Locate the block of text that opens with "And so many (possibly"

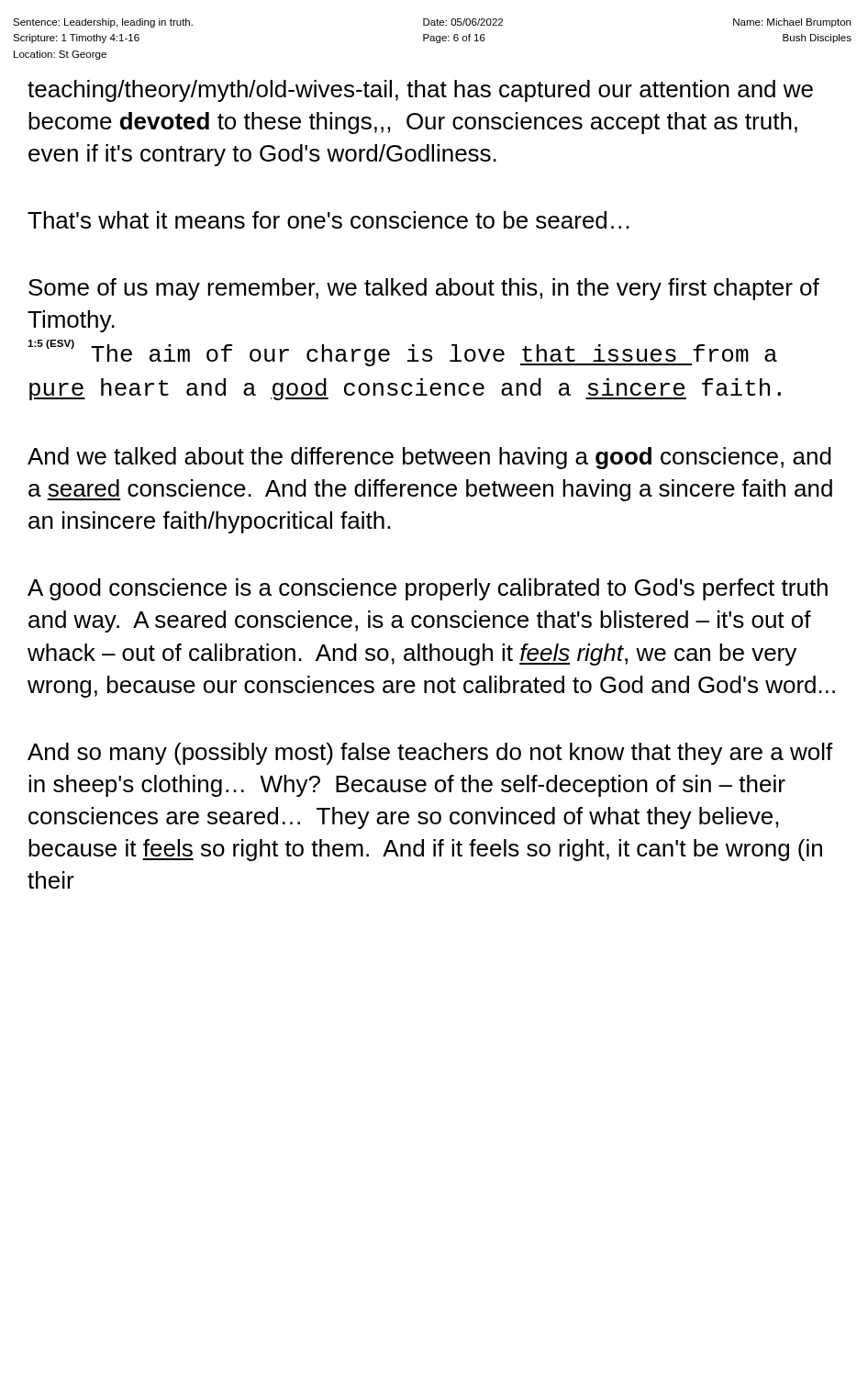point(430,816)
